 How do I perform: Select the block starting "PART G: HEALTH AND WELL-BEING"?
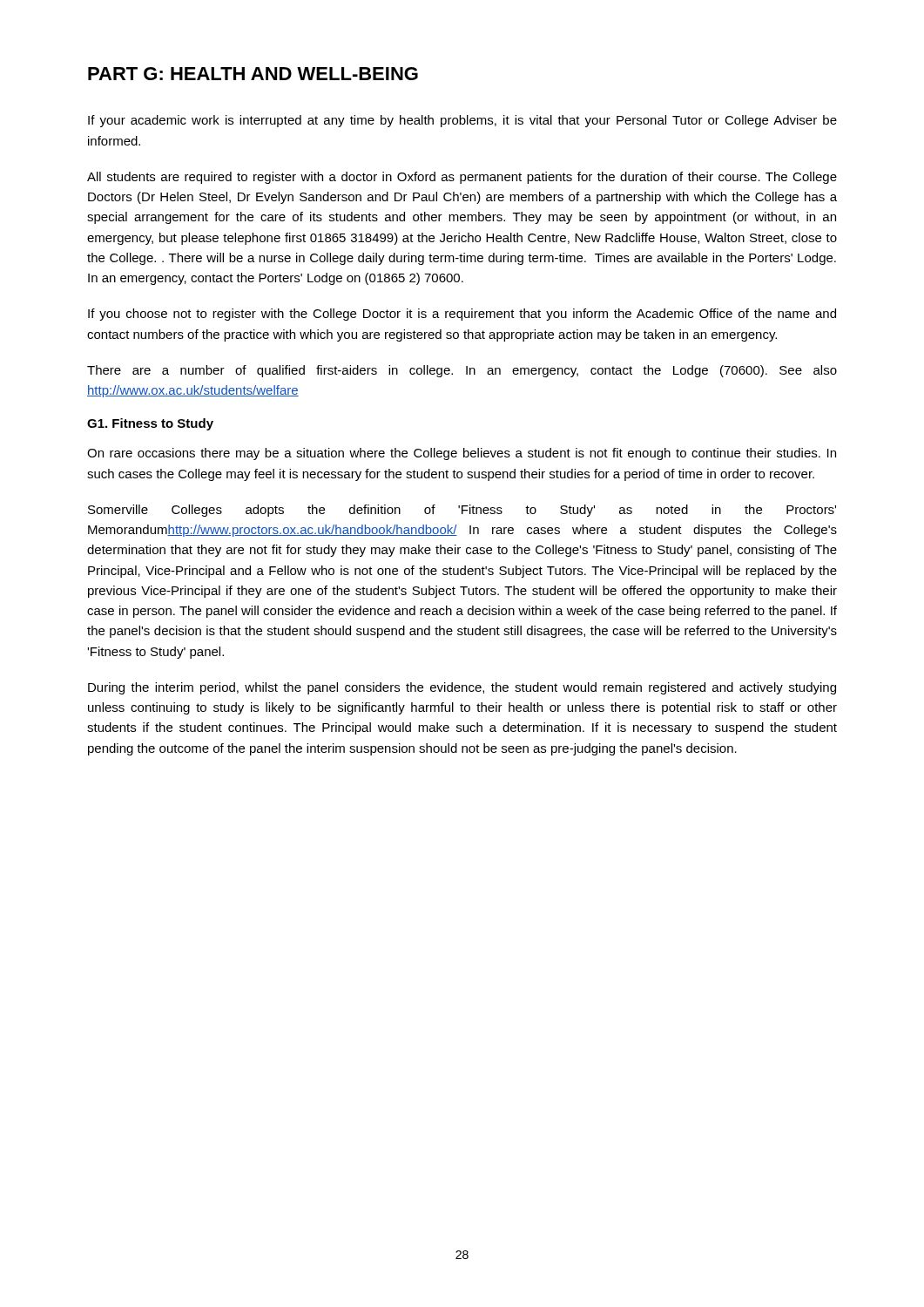(253, 74)
